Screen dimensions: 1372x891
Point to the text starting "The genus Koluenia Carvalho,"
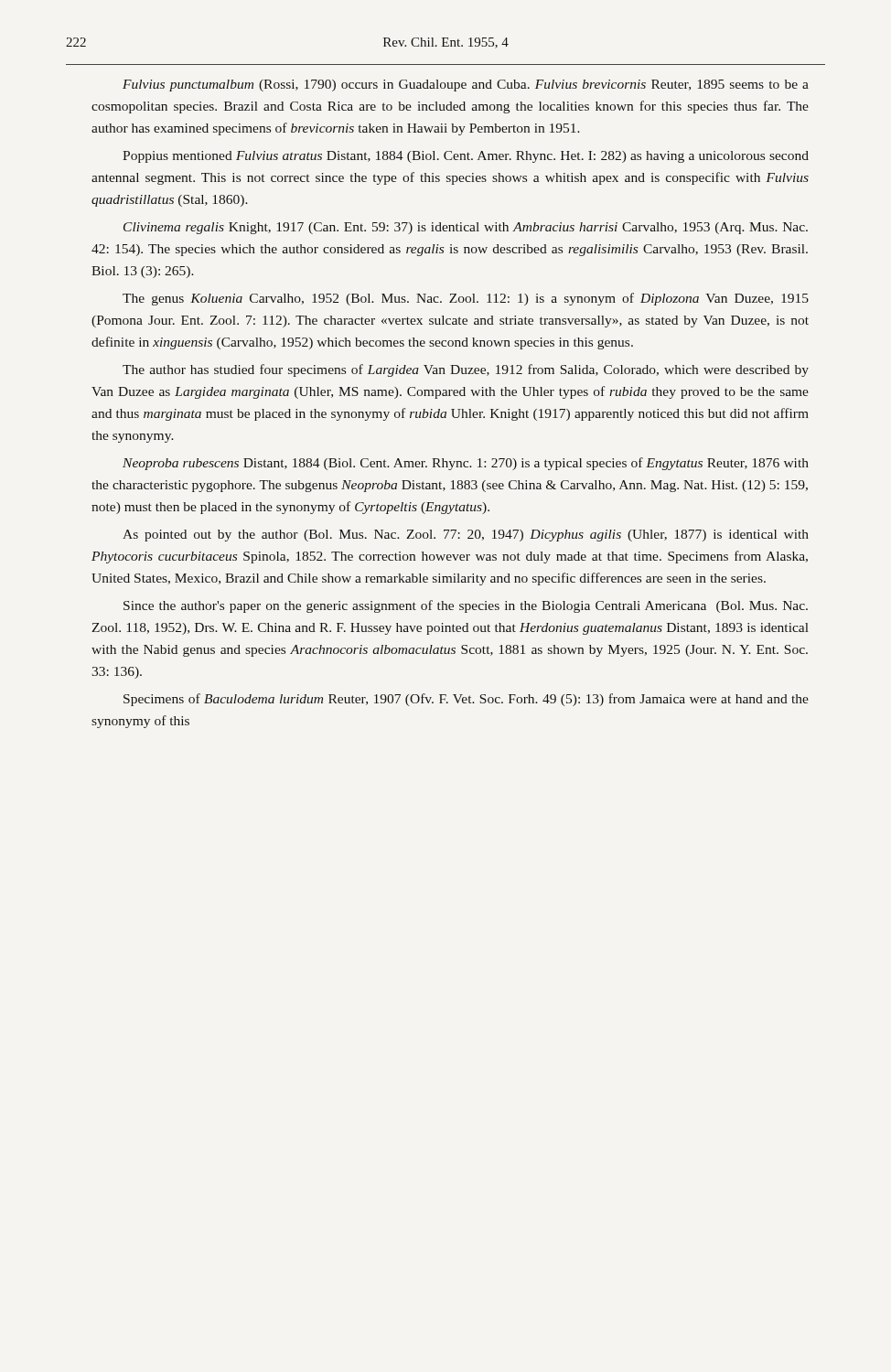450,320
